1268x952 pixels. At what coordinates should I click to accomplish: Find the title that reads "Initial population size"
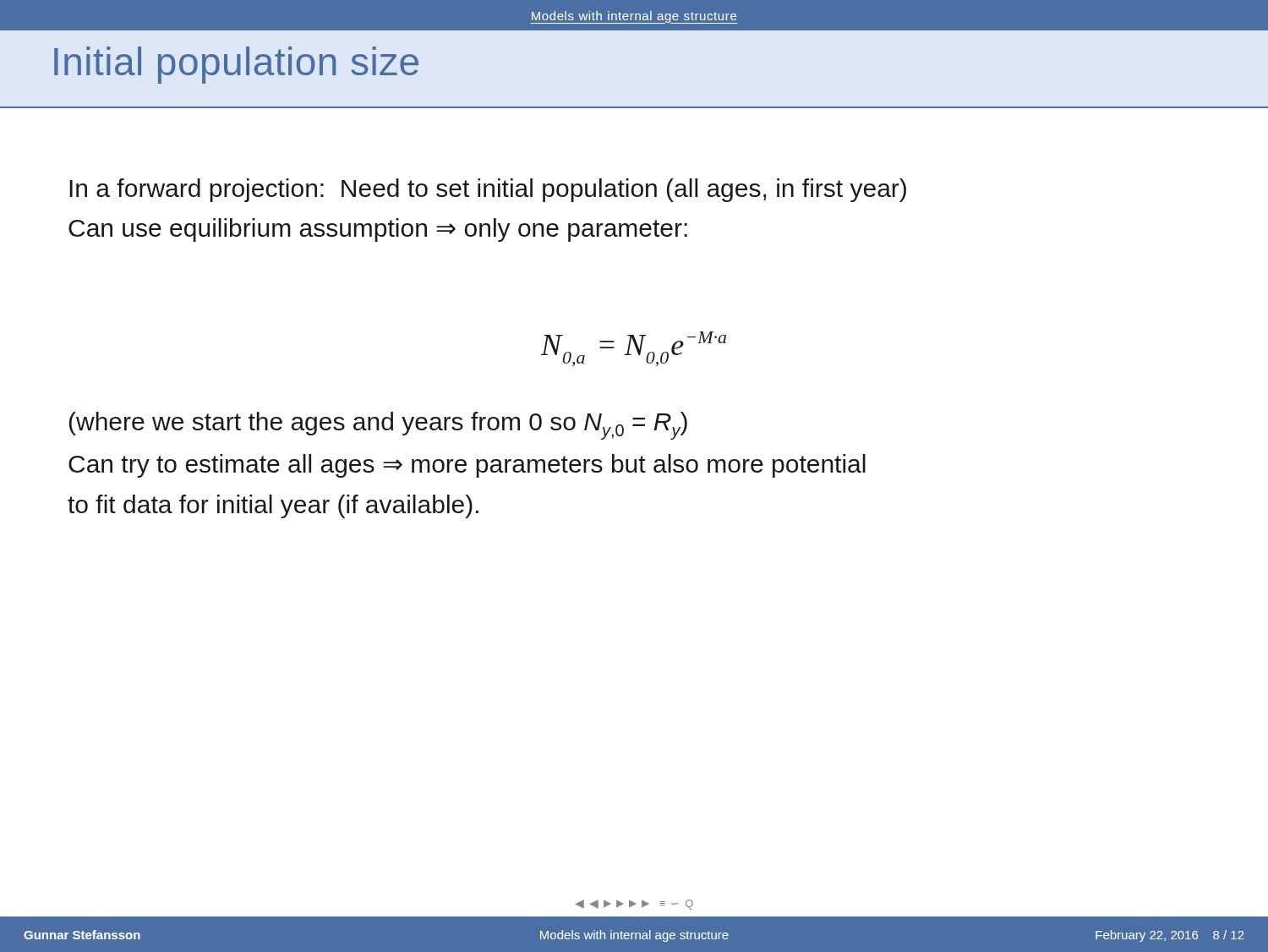[236, 62]
